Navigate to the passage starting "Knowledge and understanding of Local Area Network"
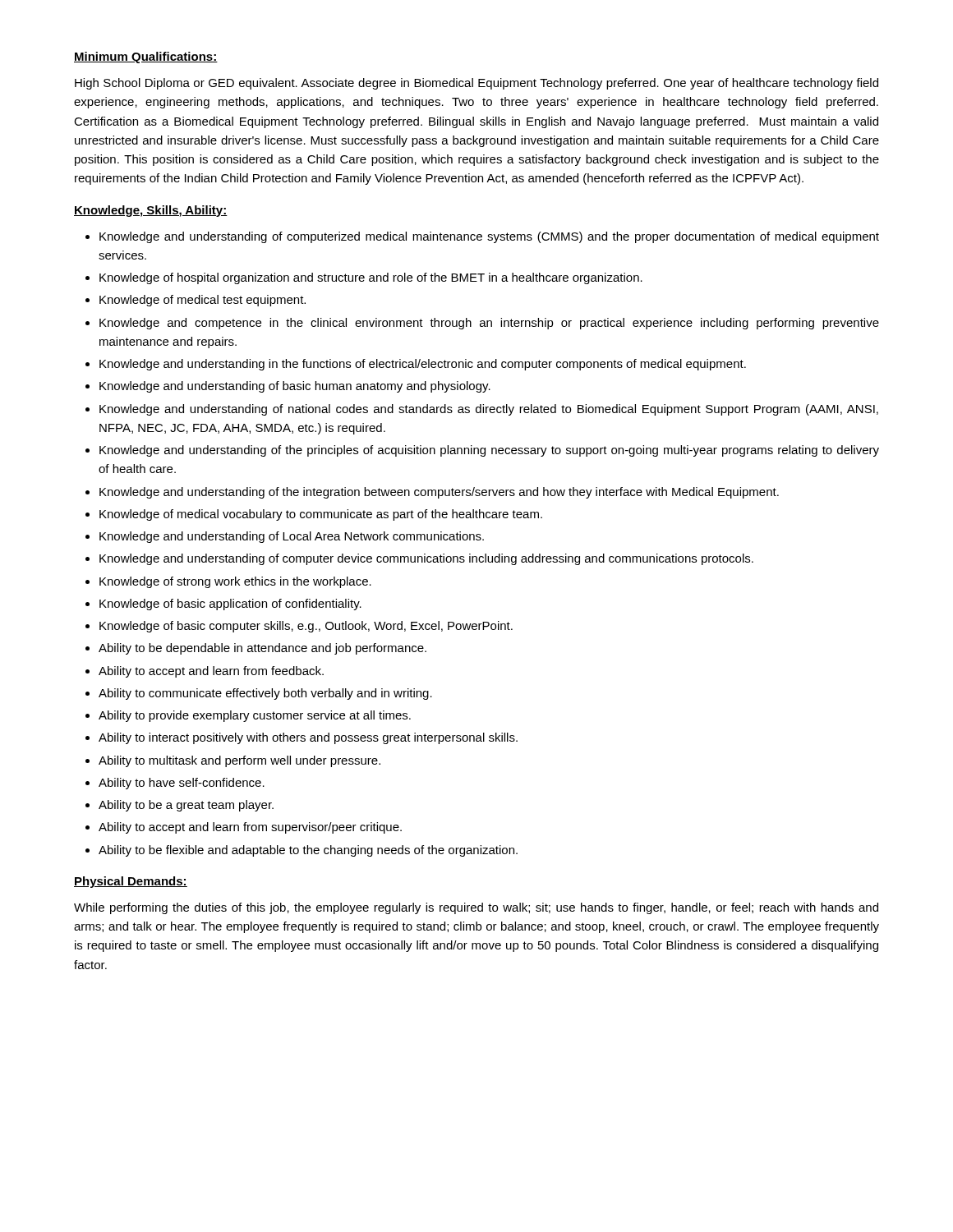 click(292, 536)
